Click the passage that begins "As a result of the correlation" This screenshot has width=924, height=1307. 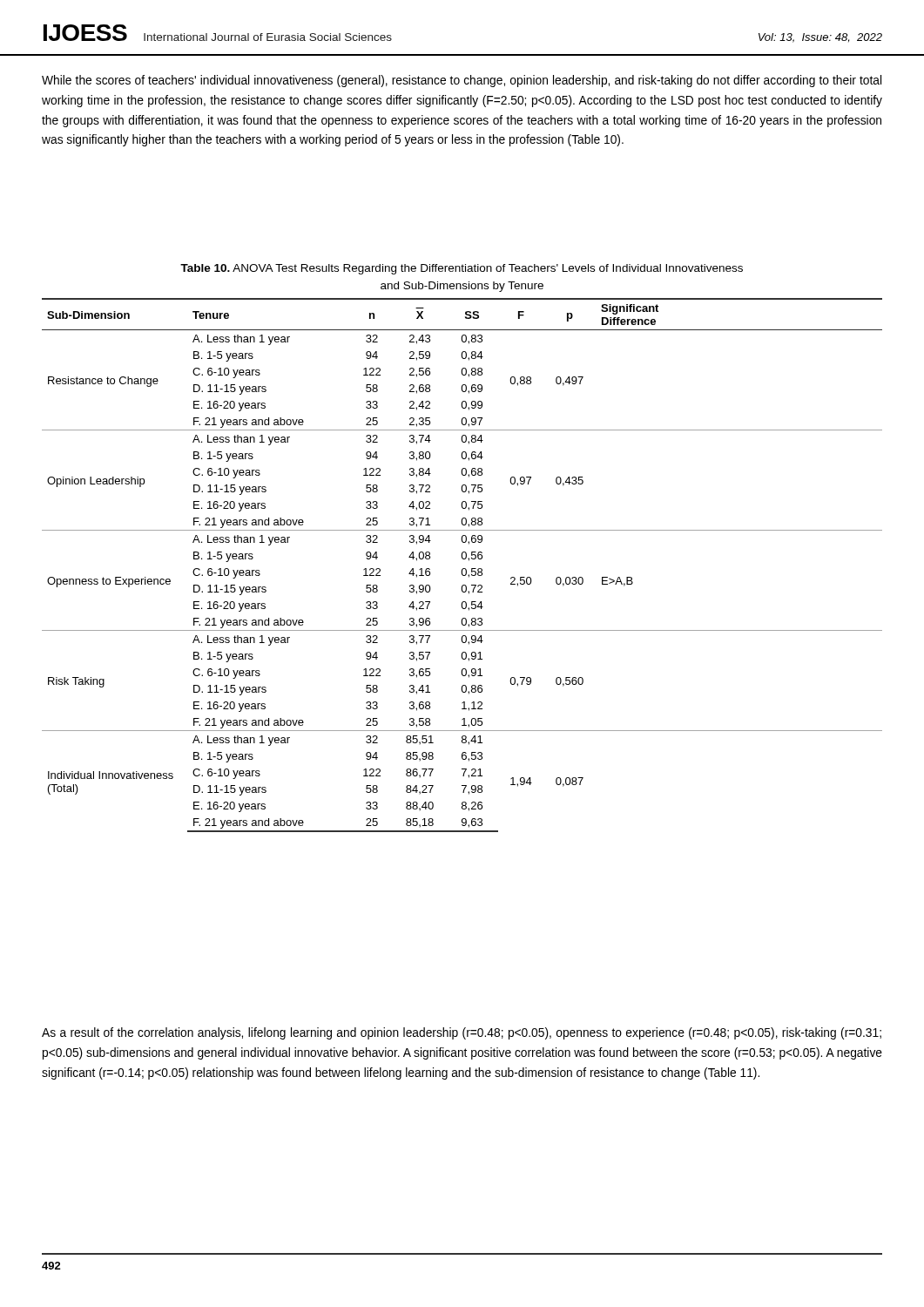click(x=462, y=1053)
